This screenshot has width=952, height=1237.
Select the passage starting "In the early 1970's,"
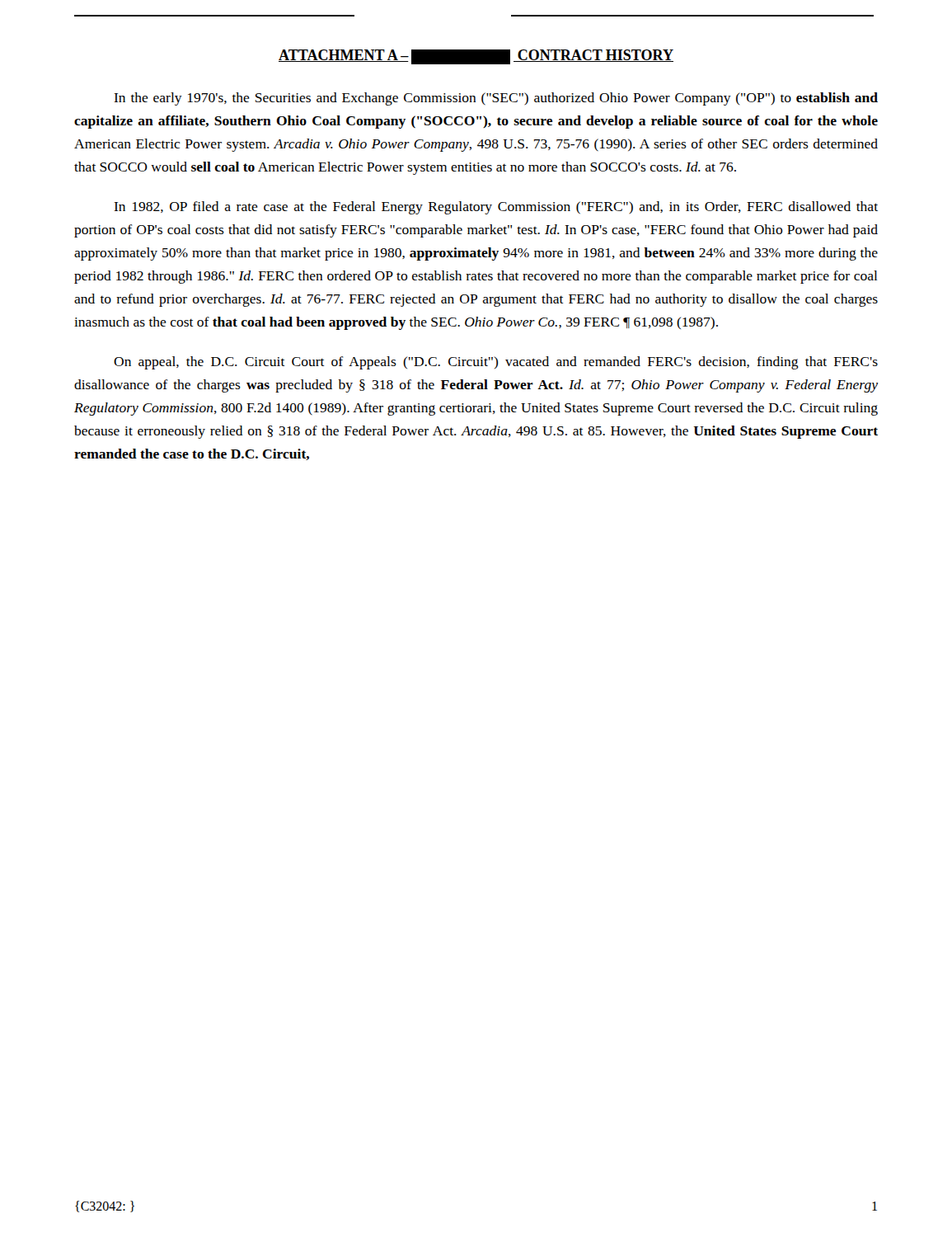tap(476, 276)
